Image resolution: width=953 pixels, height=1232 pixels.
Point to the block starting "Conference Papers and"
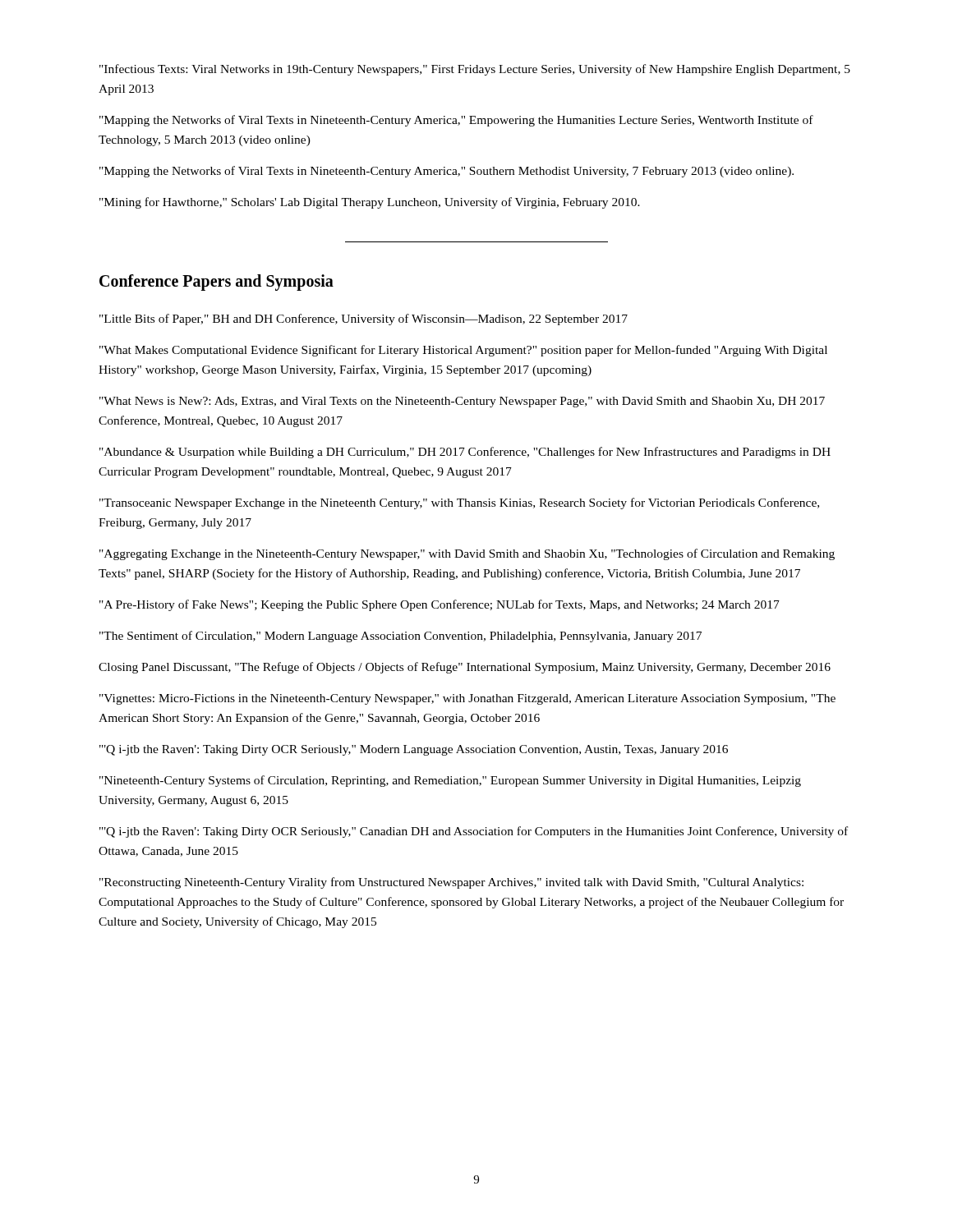point(216,283)
